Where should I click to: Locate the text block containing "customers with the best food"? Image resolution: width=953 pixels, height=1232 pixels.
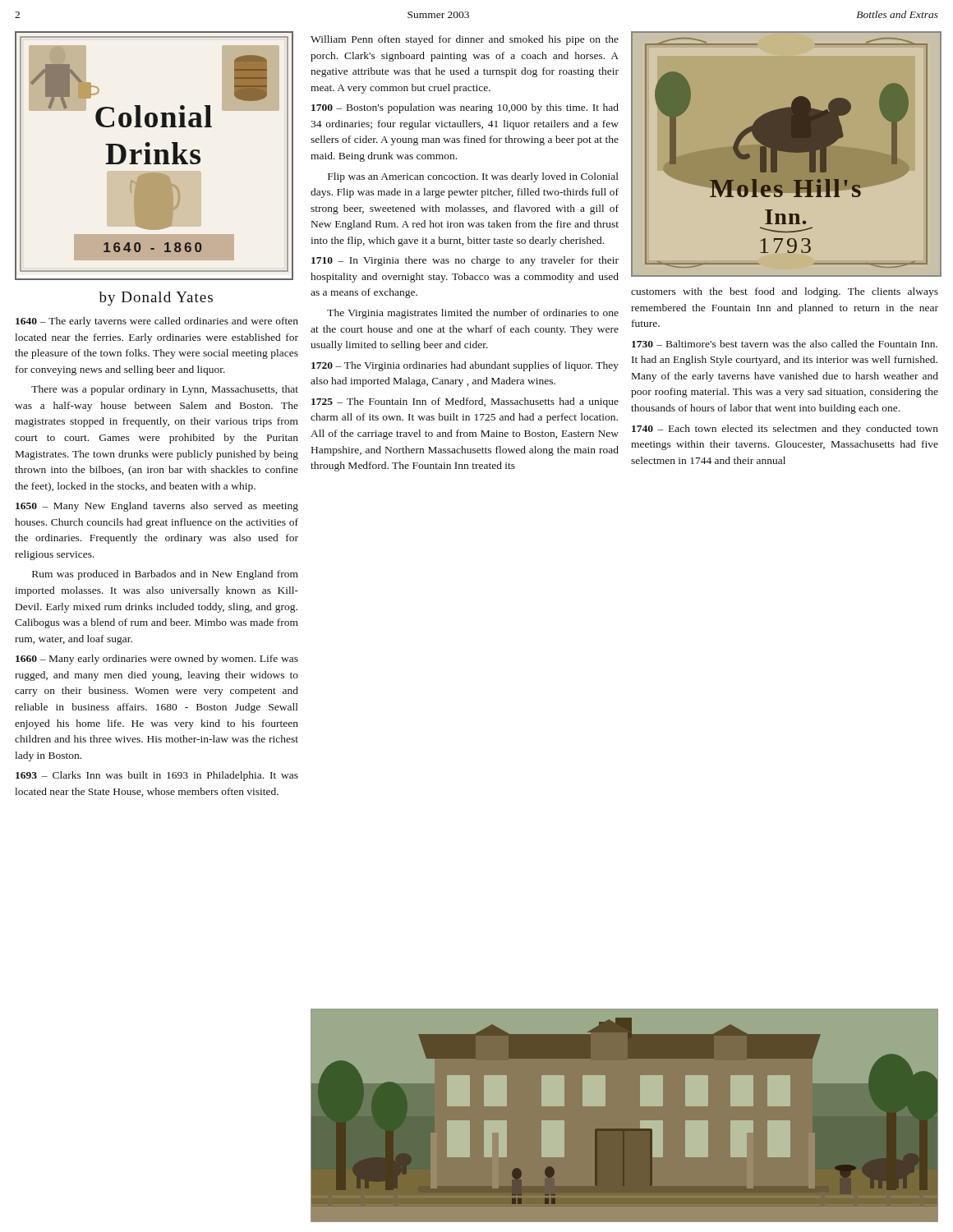pyautogui.click(x=785, y=376)
